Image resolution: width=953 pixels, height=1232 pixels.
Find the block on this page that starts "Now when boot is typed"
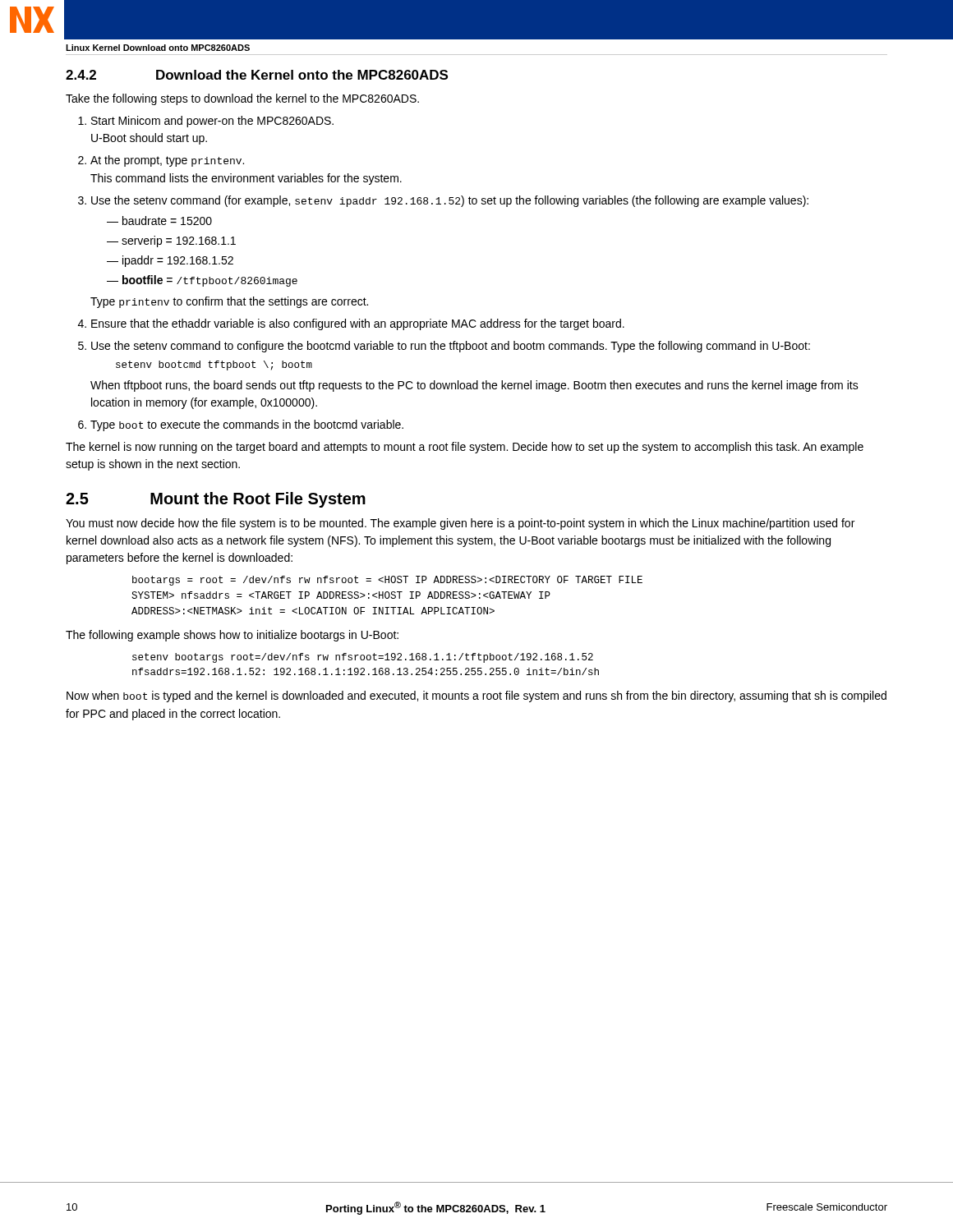click(x=476, y=705)
